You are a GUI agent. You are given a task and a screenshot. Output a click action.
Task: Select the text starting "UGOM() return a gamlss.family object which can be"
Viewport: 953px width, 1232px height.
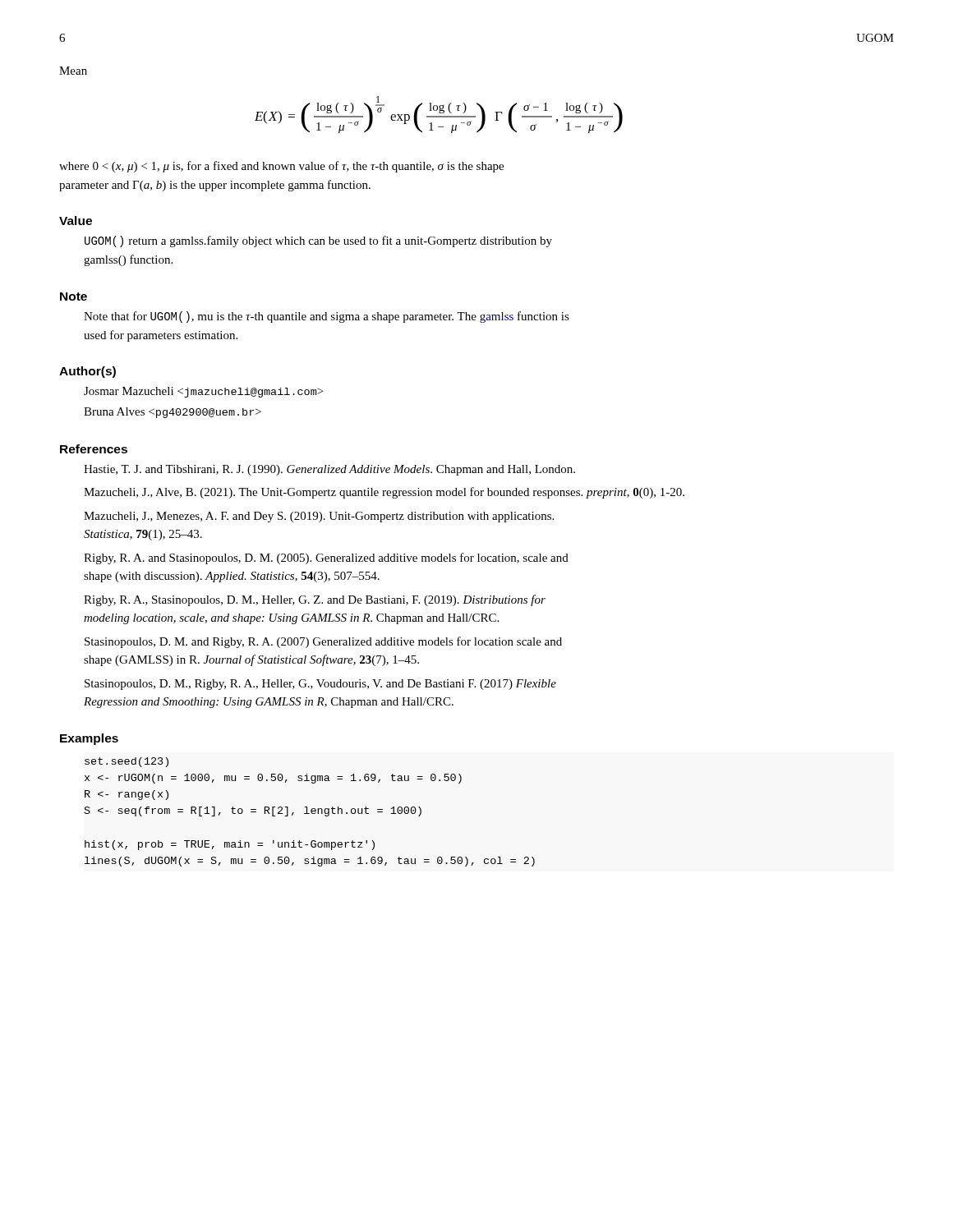click(318, 250)
